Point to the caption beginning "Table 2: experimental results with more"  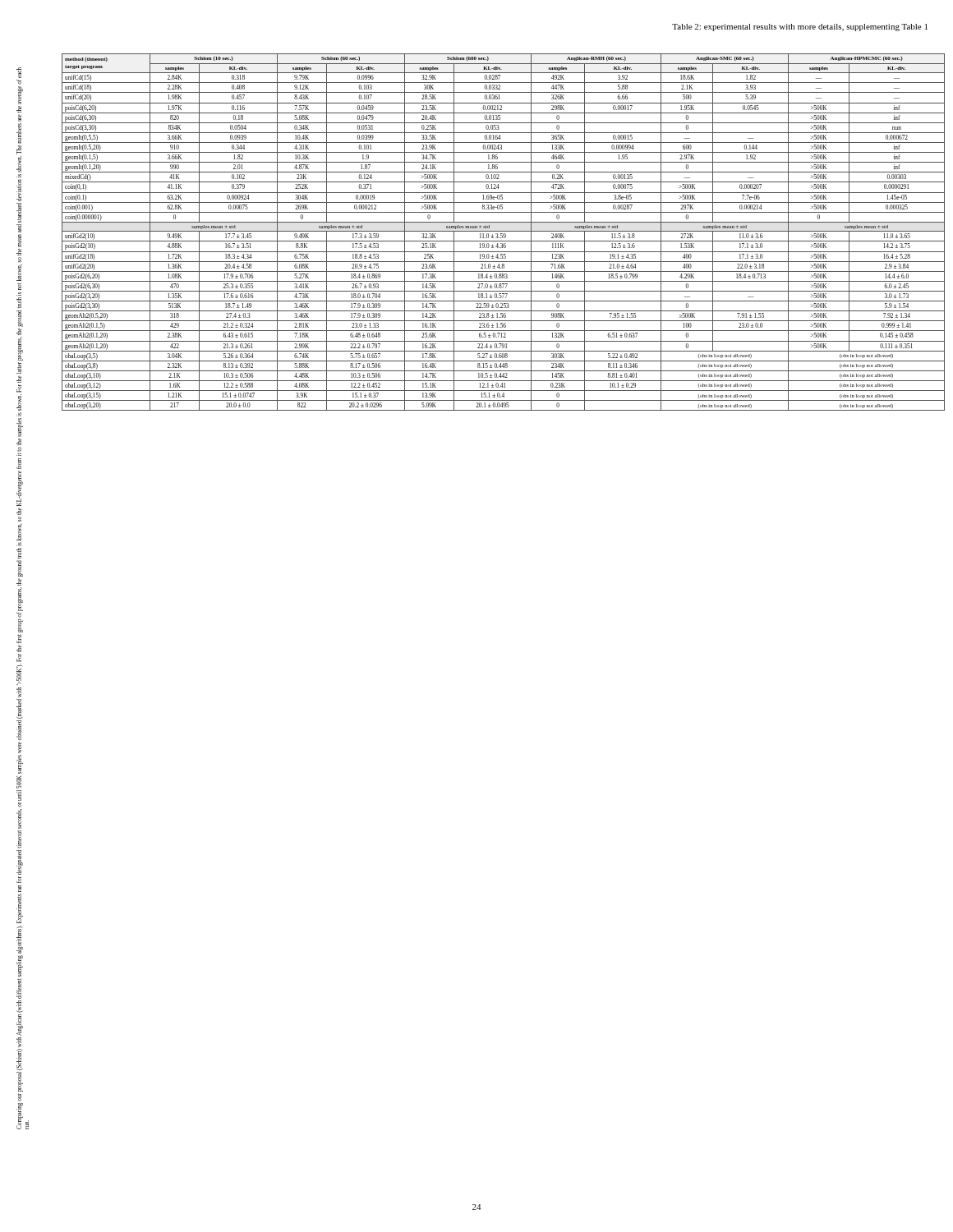pos(800,26)
